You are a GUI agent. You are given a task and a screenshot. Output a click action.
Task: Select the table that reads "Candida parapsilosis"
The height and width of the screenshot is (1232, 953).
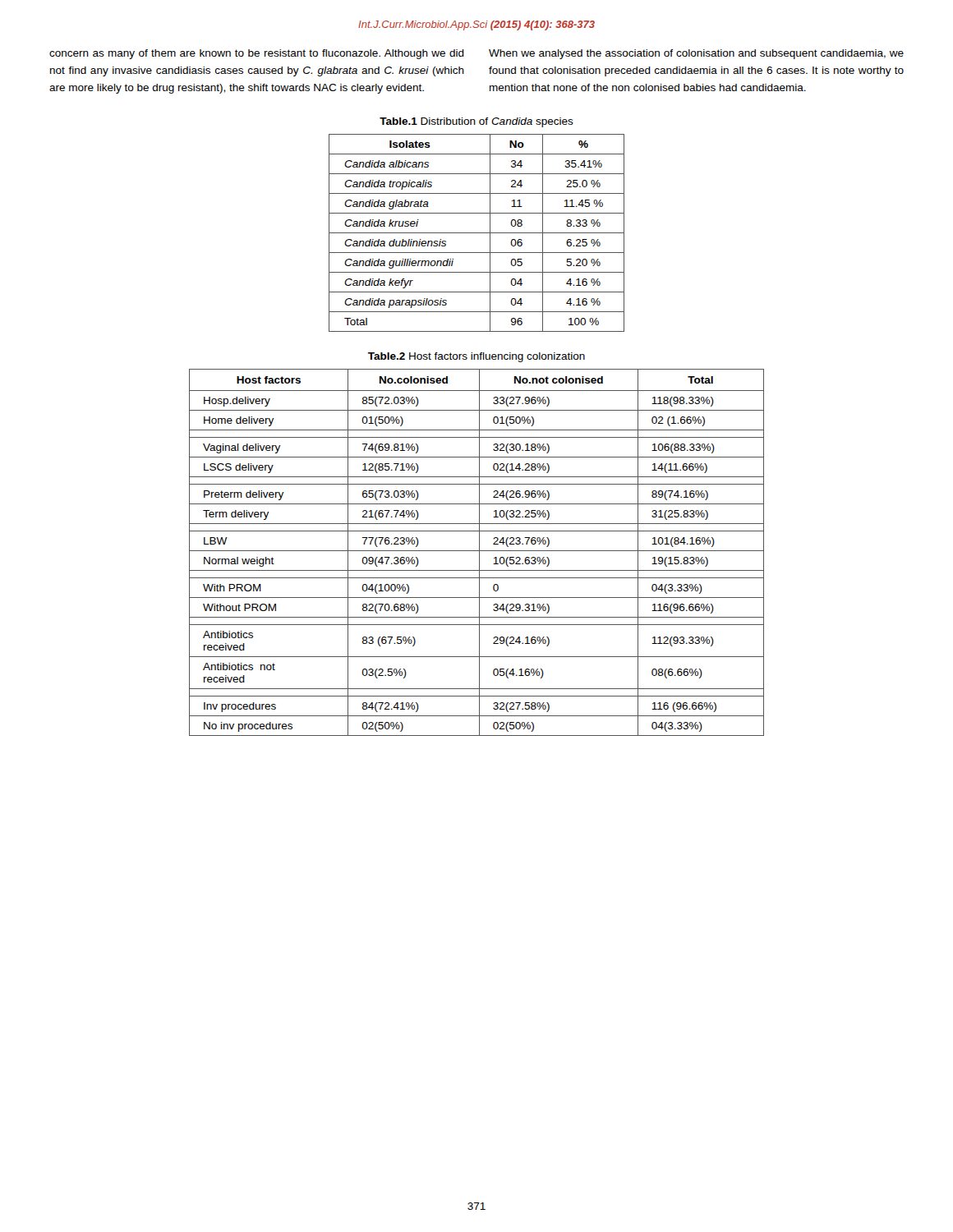click(476, 233)
